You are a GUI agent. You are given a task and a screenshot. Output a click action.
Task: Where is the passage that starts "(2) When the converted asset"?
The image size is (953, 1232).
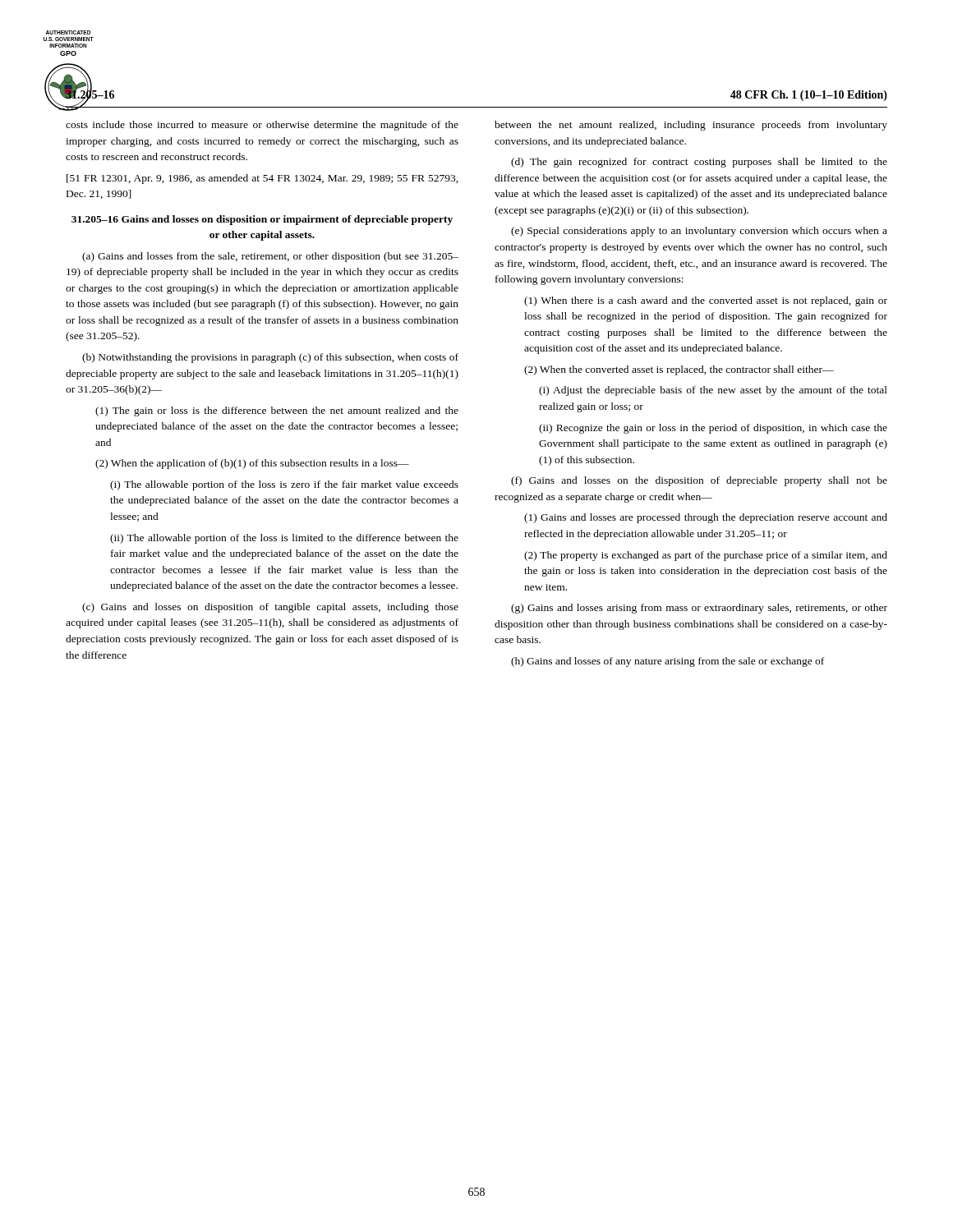(x=691, y=369)
